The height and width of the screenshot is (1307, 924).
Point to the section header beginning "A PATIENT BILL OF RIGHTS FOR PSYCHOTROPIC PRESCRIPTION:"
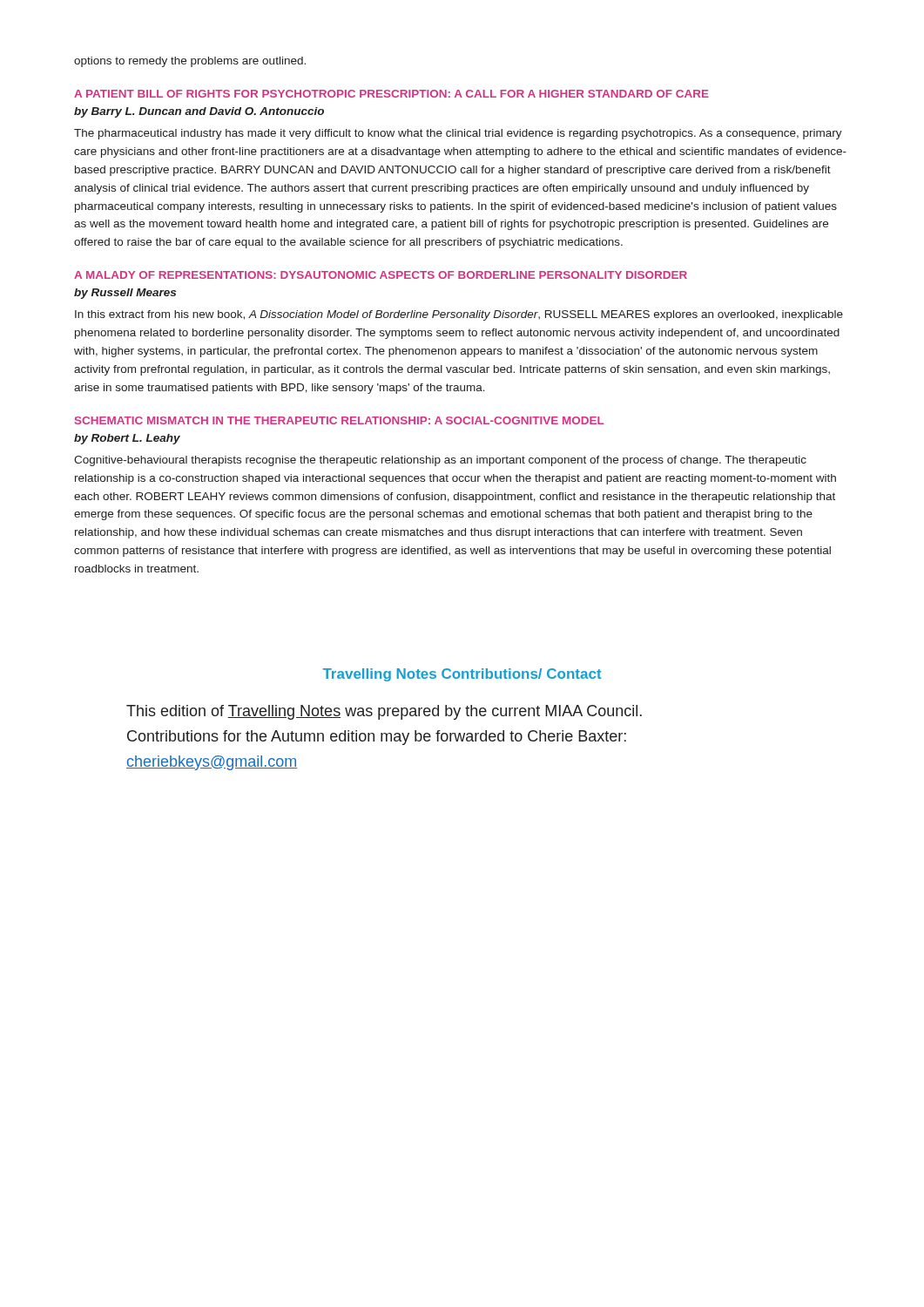click(x=391, y=94)
